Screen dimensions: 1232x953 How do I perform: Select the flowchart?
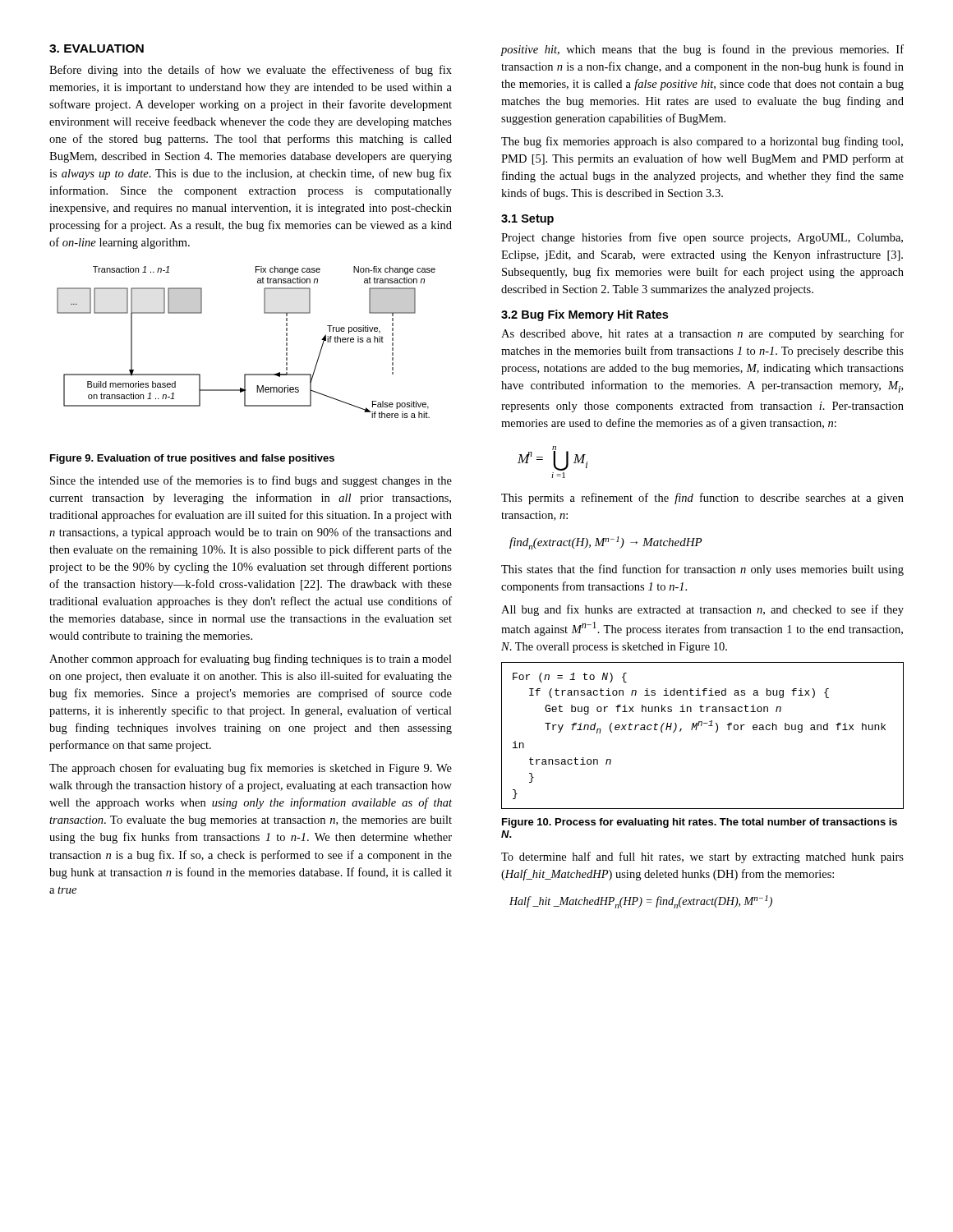tap(702, 735)
